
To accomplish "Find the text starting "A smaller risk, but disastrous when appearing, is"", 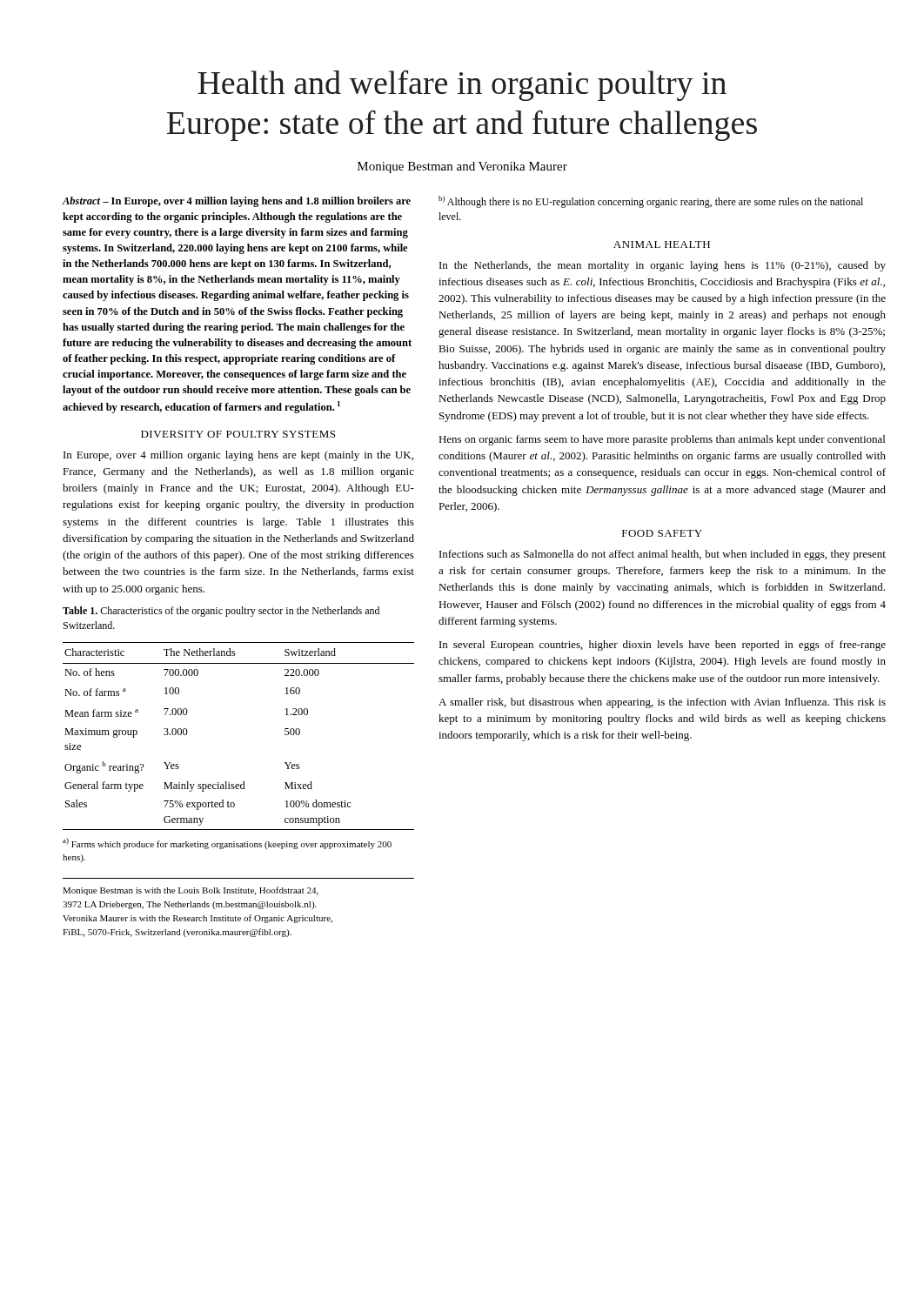I will tap(662, 718).
